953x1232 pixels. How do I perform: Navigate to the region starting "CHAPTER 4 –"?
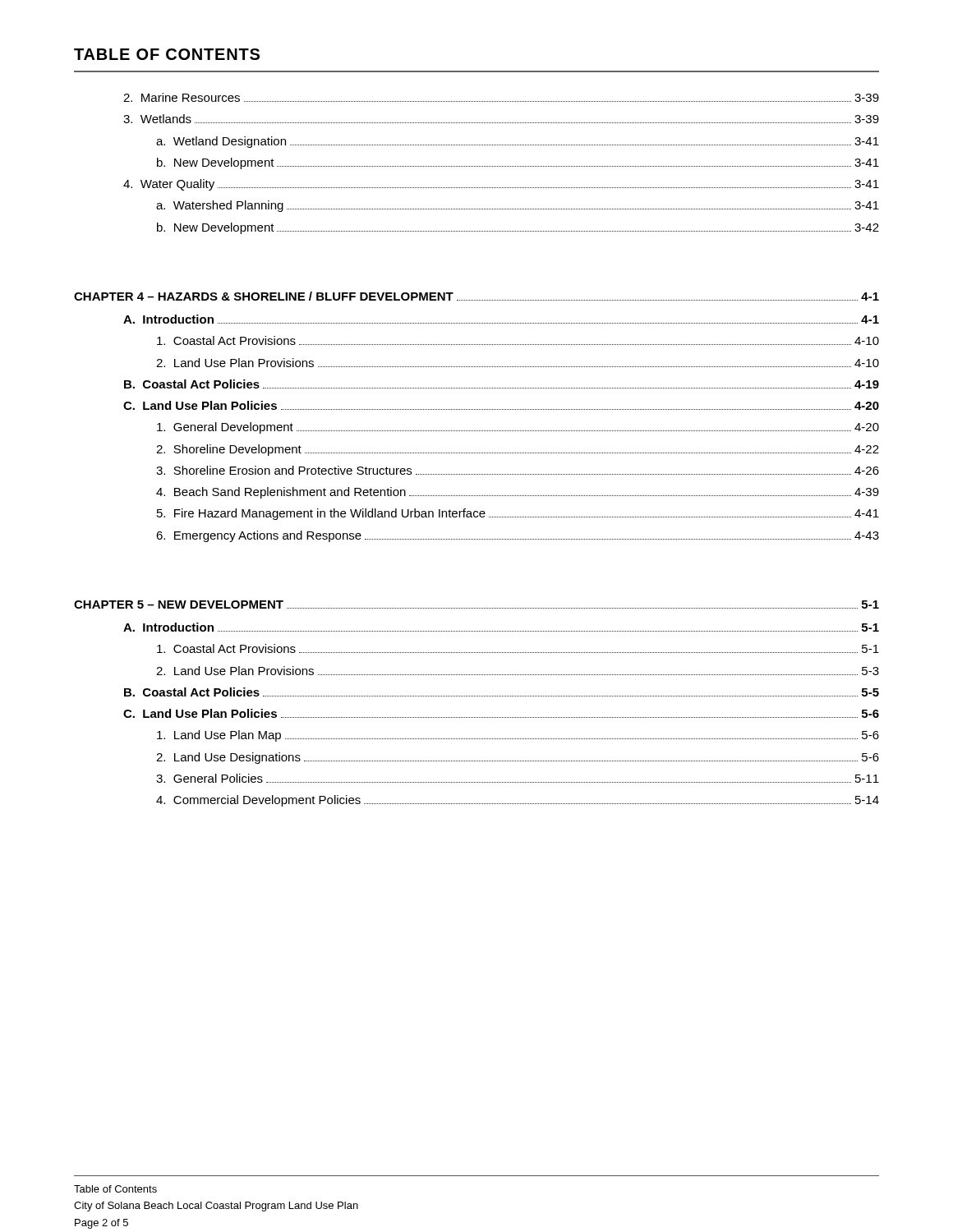(476, 296)
